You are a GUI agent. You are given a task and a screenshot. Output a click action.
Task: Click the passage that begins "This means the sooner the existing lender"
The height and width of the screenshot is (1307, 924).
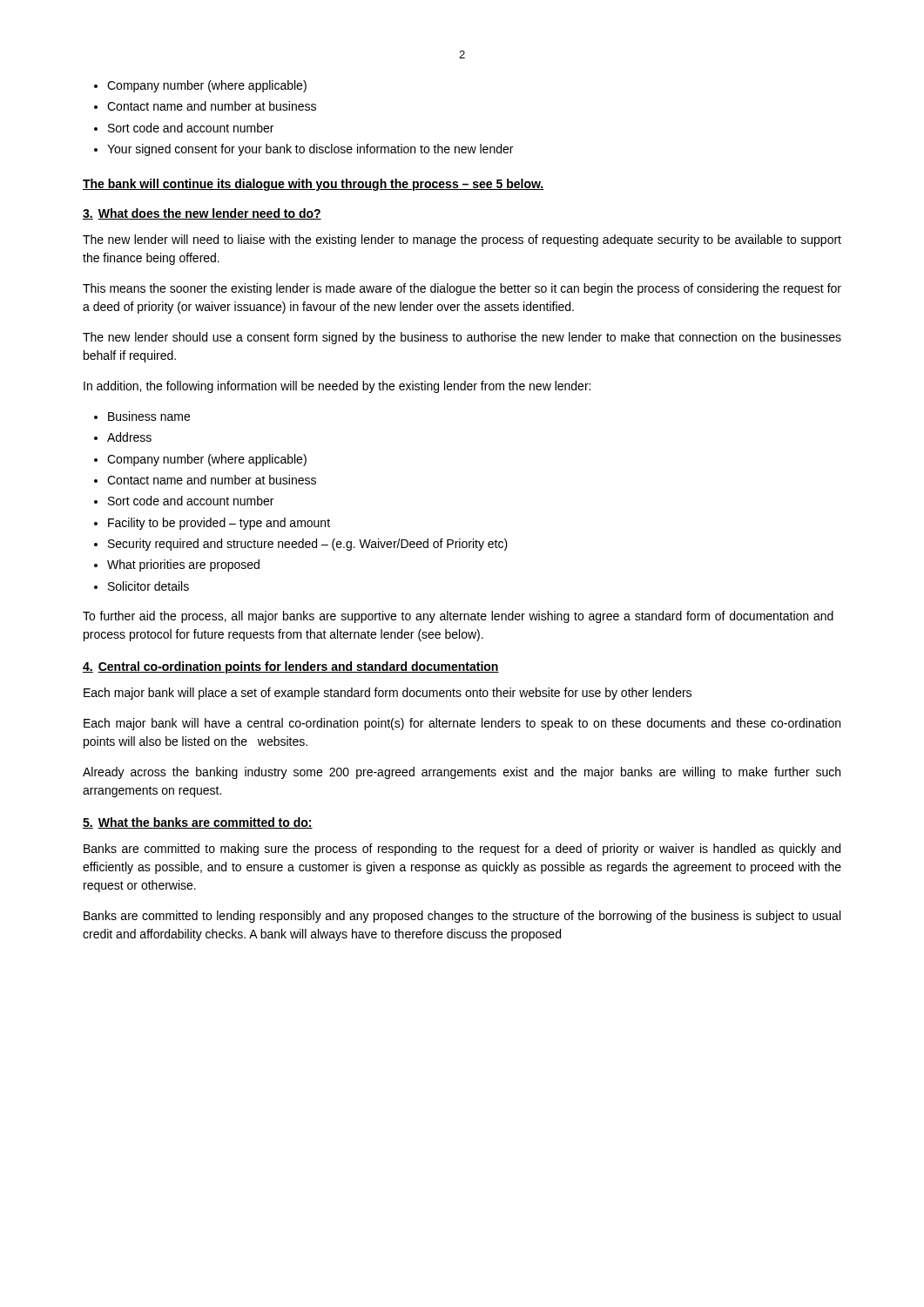coord(462,298)
